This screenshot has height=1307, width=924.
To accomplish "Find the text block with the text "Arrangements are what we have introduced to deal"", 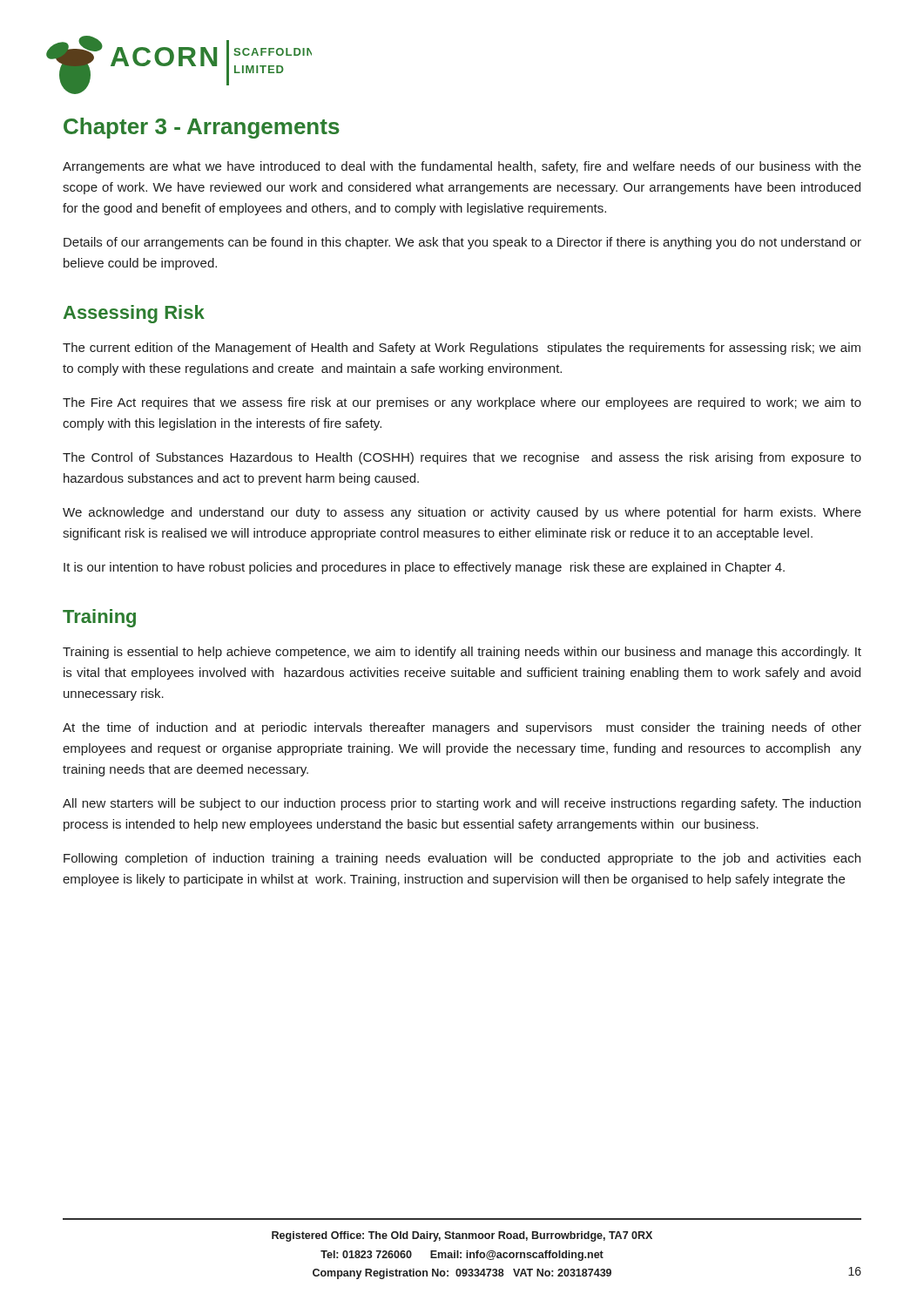I will point(462,187).
